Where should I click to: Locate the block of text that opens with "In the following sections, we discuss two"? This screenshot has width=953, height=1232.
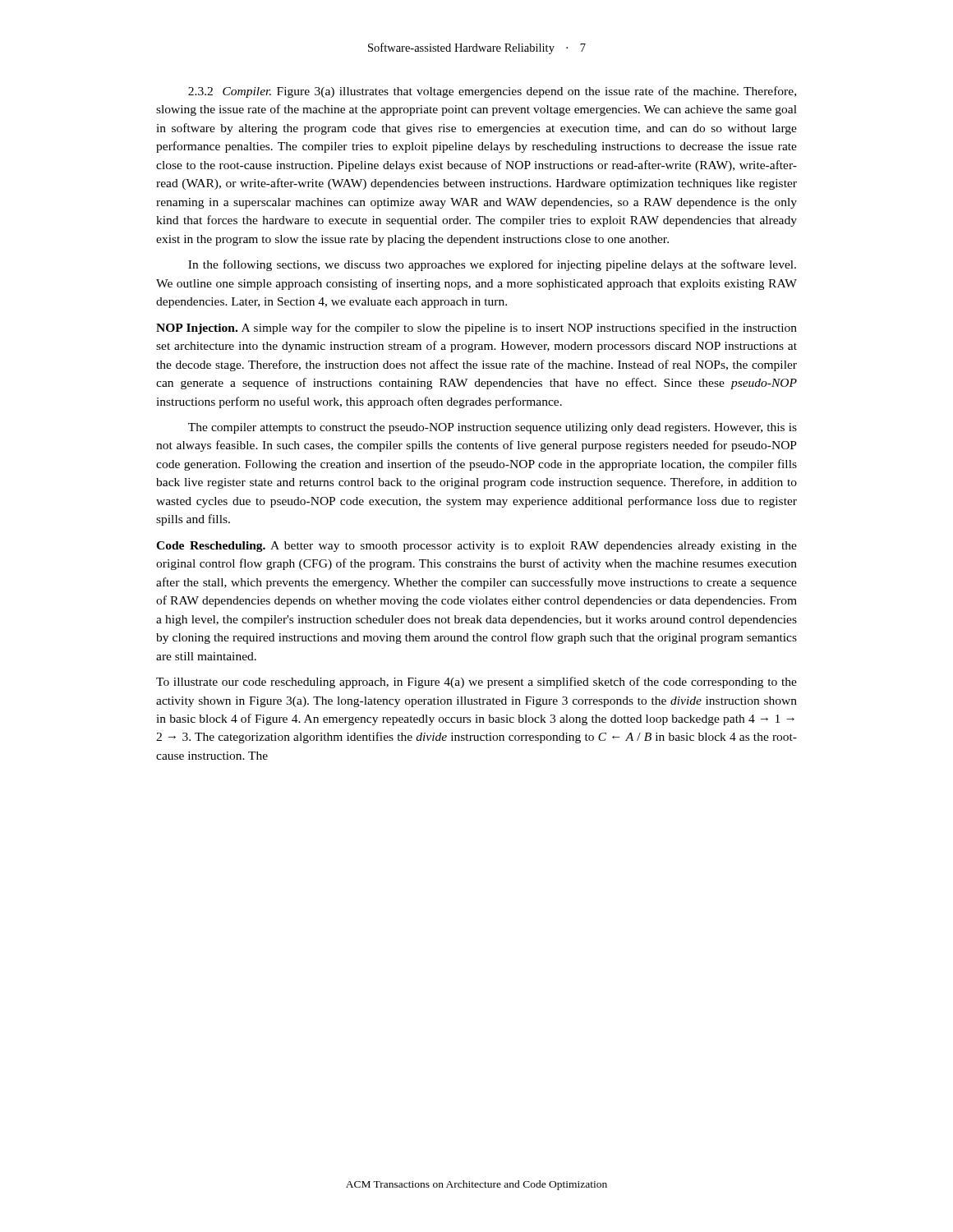[x=476, y=283]
